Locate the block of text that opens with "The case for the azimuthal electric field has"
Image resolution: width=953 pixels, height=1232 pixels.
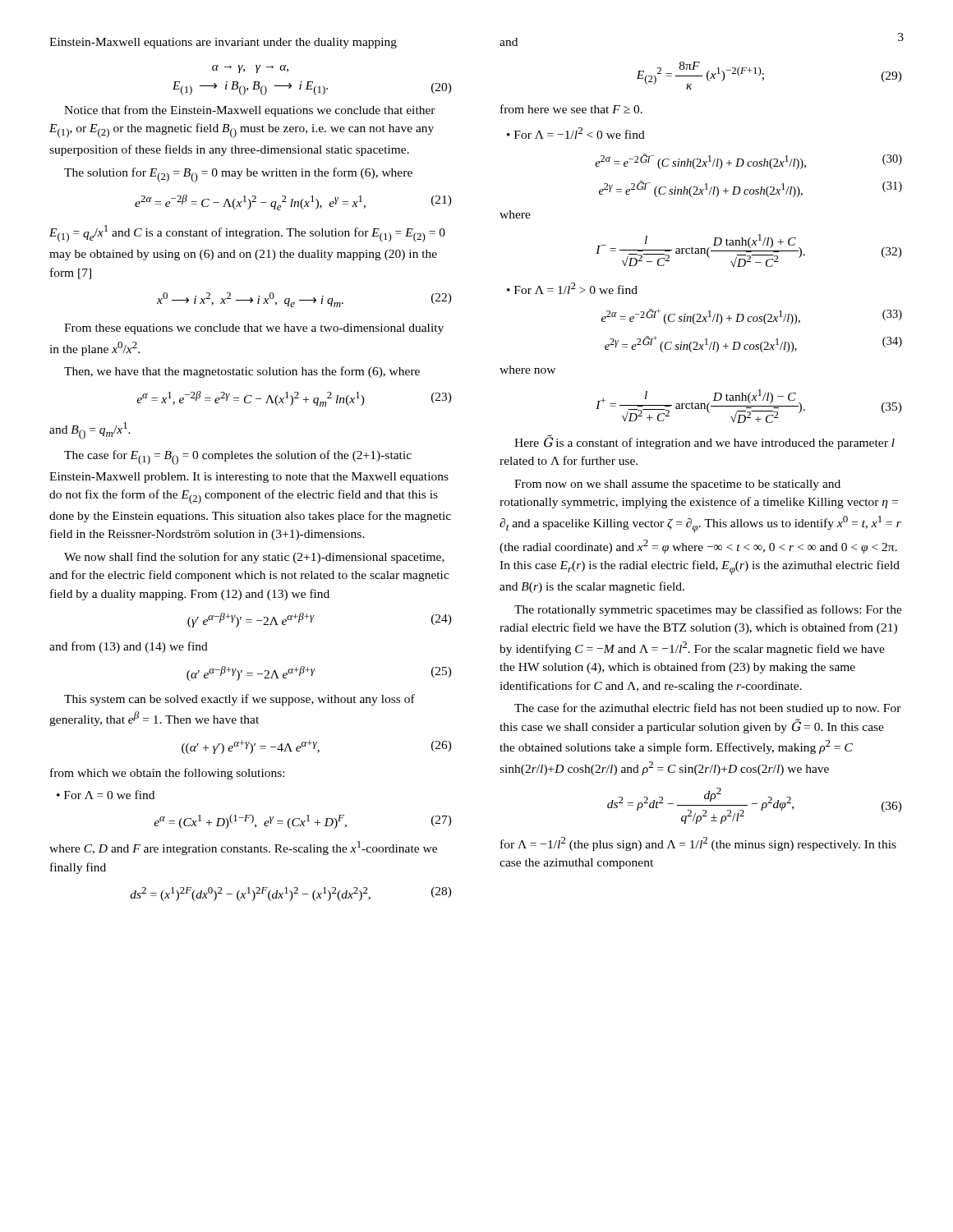pos(700,738)
